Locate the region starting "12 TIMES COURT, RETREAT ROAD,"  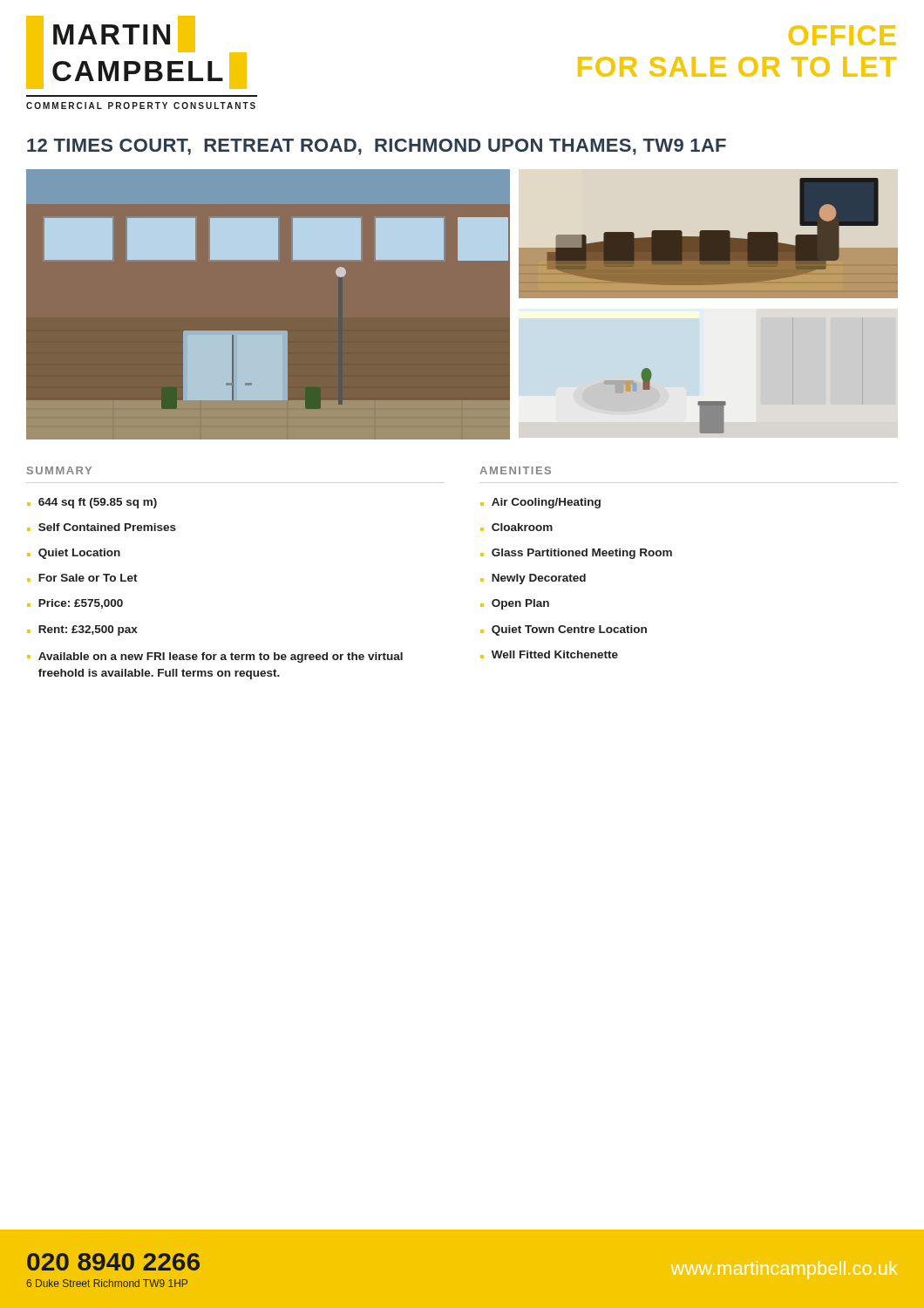point(376,145)
